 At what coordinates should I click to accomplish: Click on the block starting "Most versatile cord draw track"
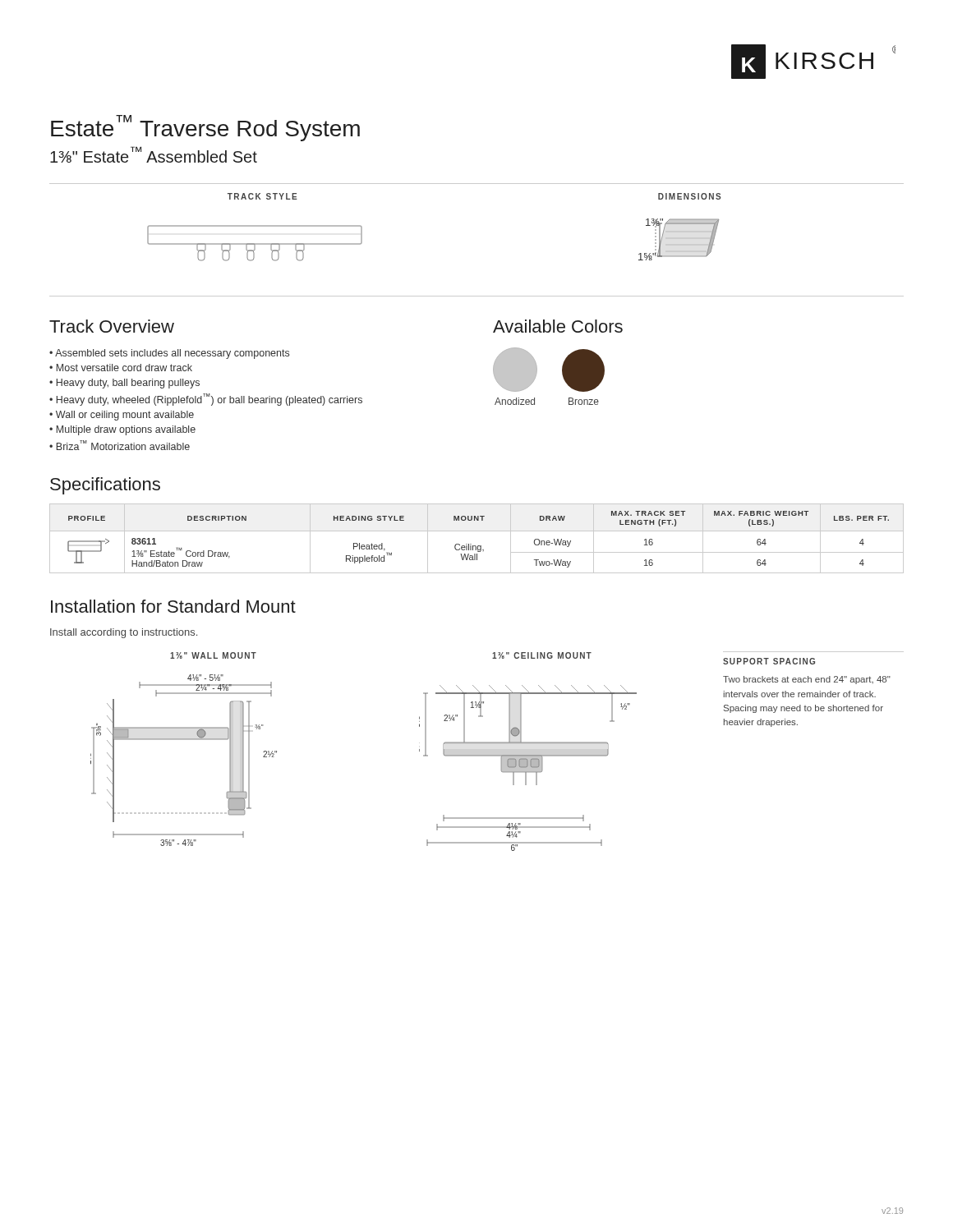tap(124, 368)
